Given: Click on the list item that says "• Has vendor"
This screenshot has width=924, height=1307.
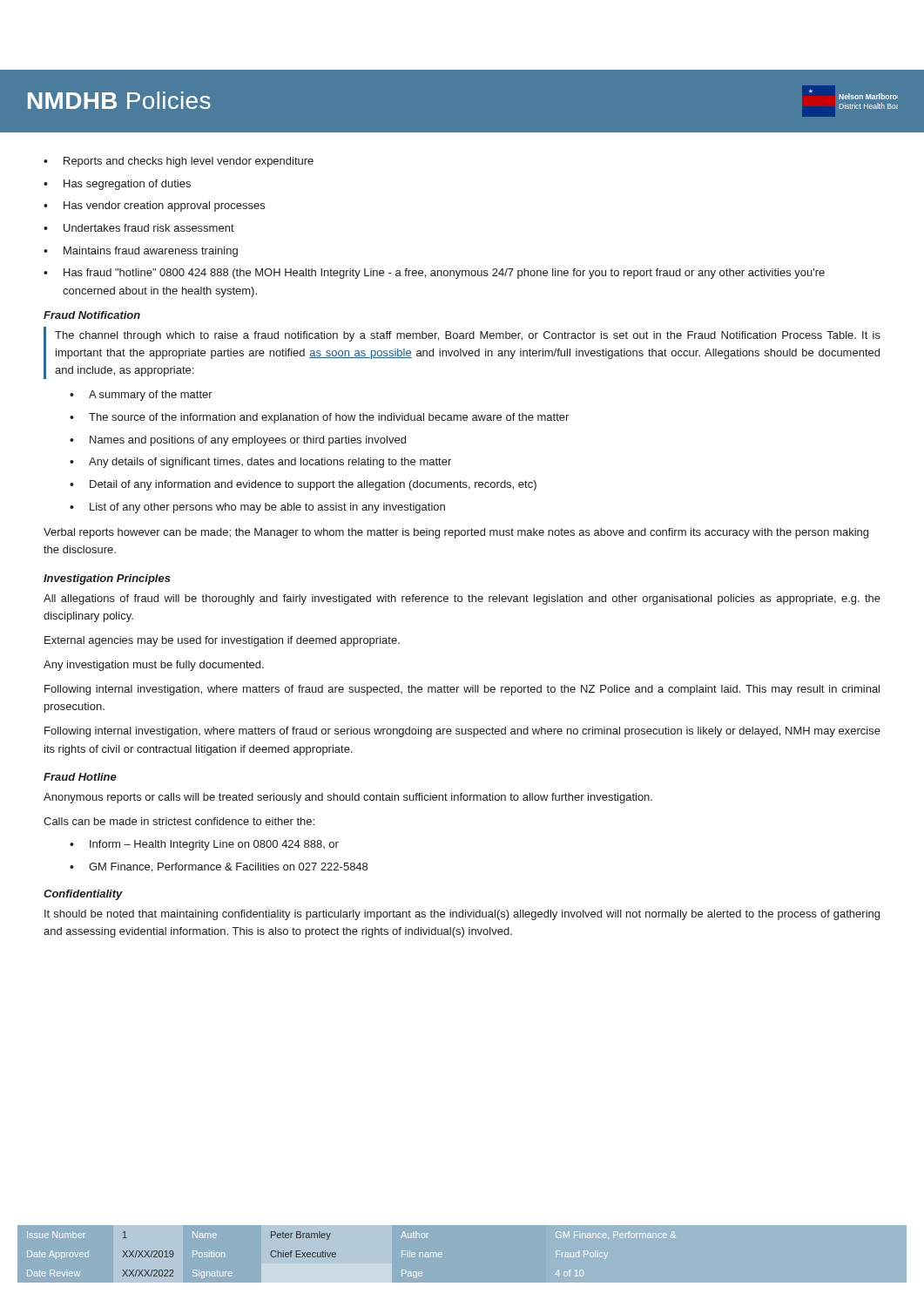Looking at the screenshot, I should click(154, 207).
